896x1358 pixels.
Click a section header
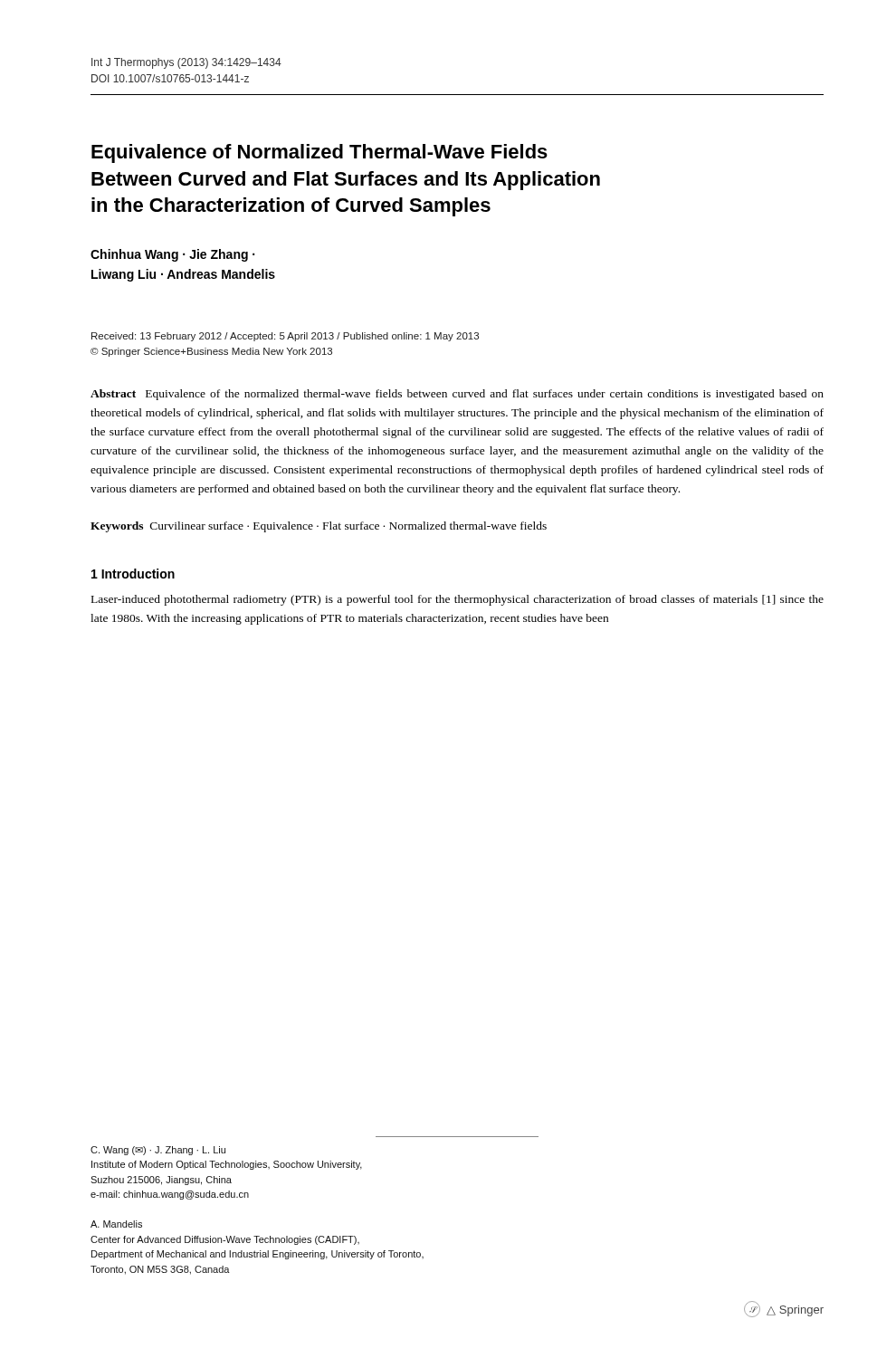click(x=133, y=574)
